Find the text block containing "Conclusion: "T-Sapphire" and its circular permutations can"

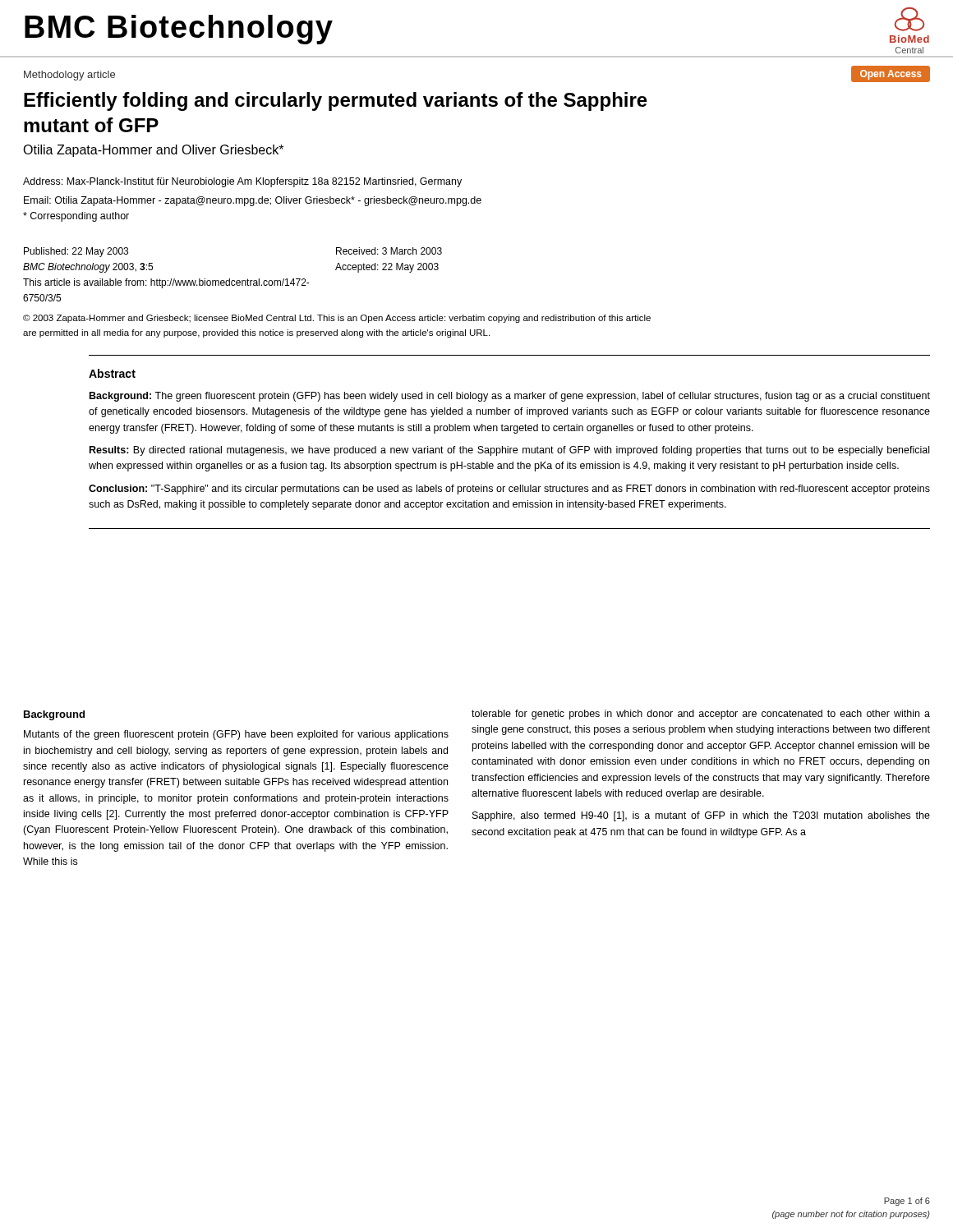509,496
